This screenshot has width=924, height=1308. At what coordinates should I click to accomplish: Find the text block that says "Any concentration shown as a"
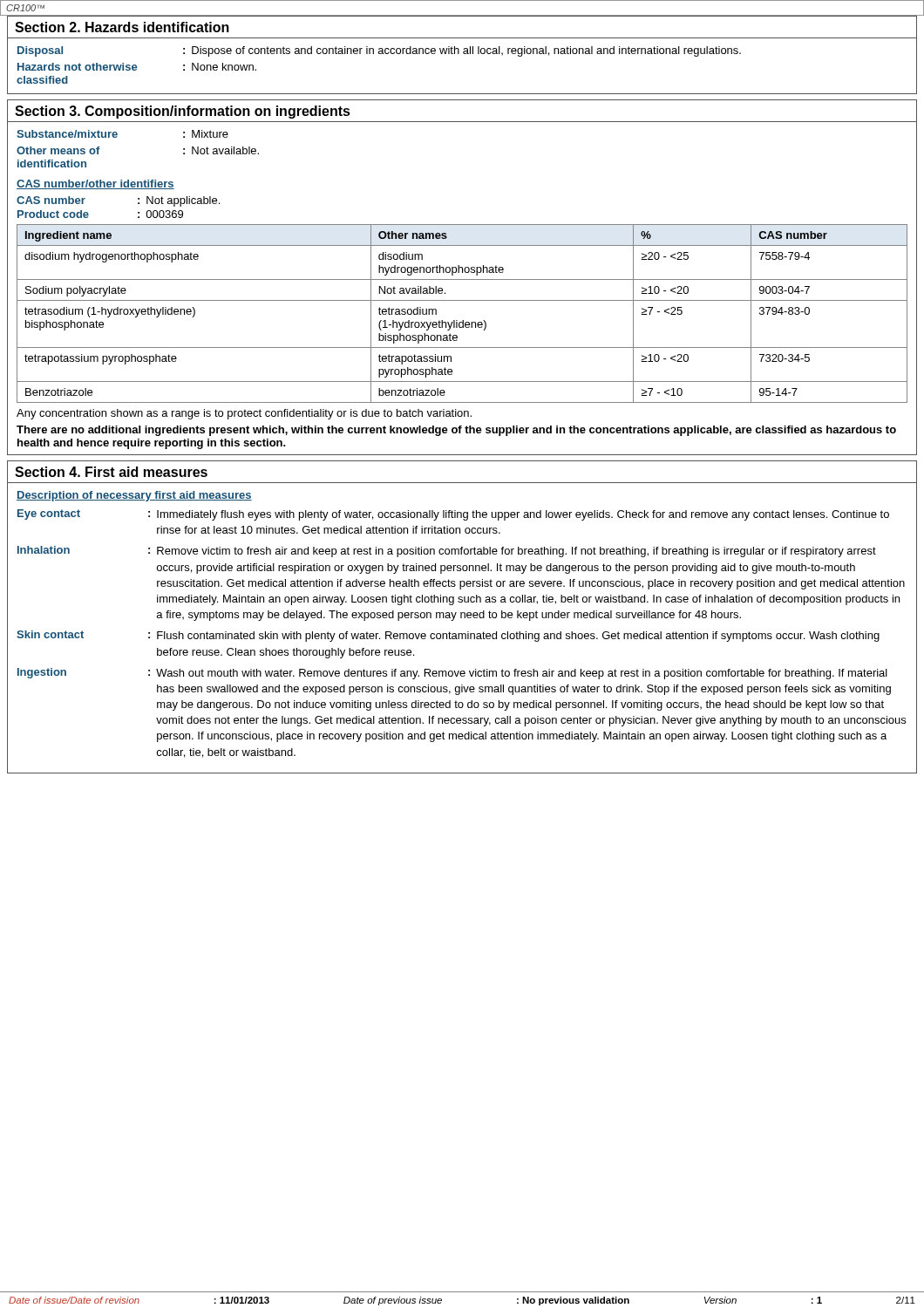click(x=245, y=413)
